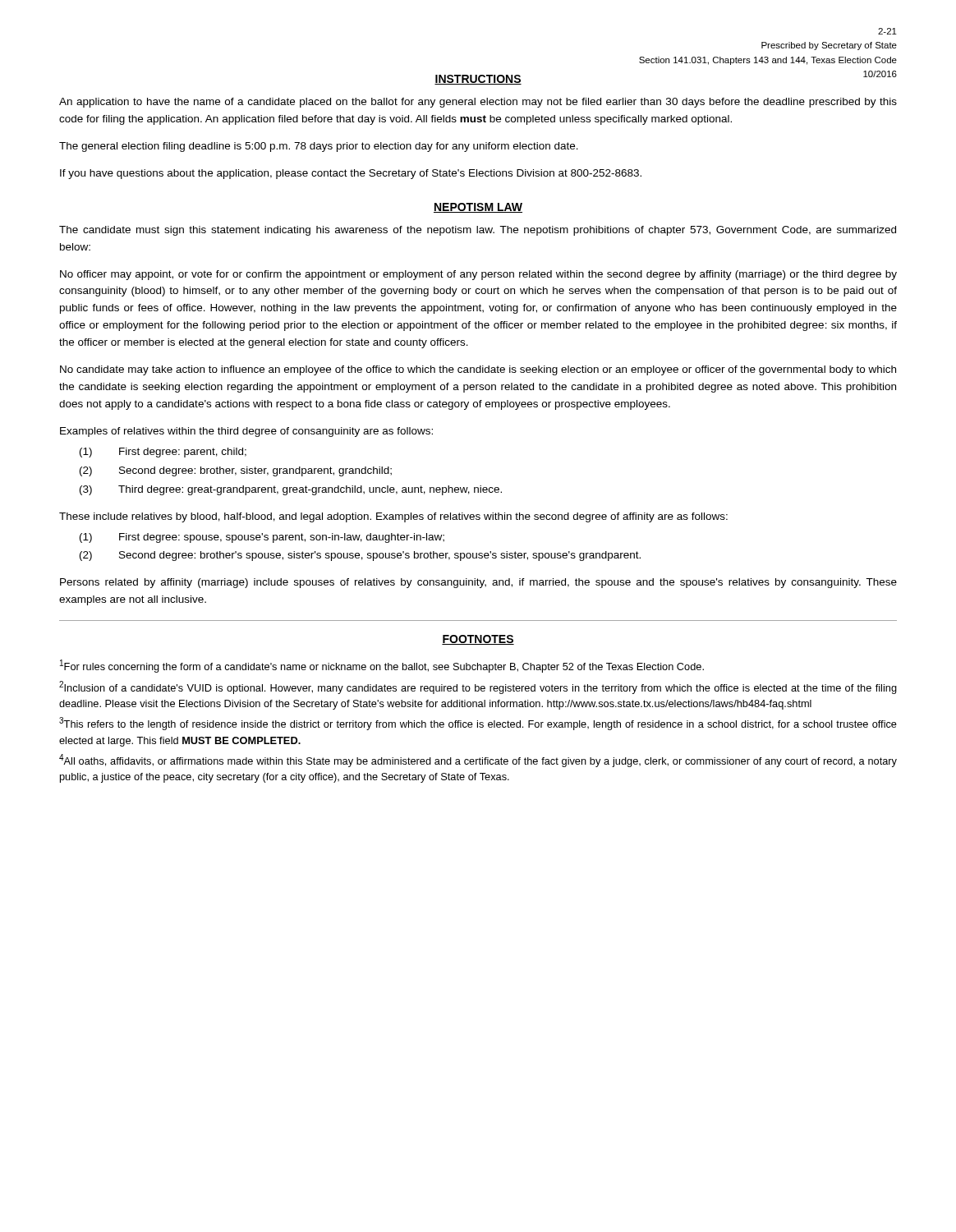This screenshot has width=956, height=1232.
Task: Locate the block of text that opens with "Persons related by affinity (marriage) include spouses"
Action: [478, 591]
